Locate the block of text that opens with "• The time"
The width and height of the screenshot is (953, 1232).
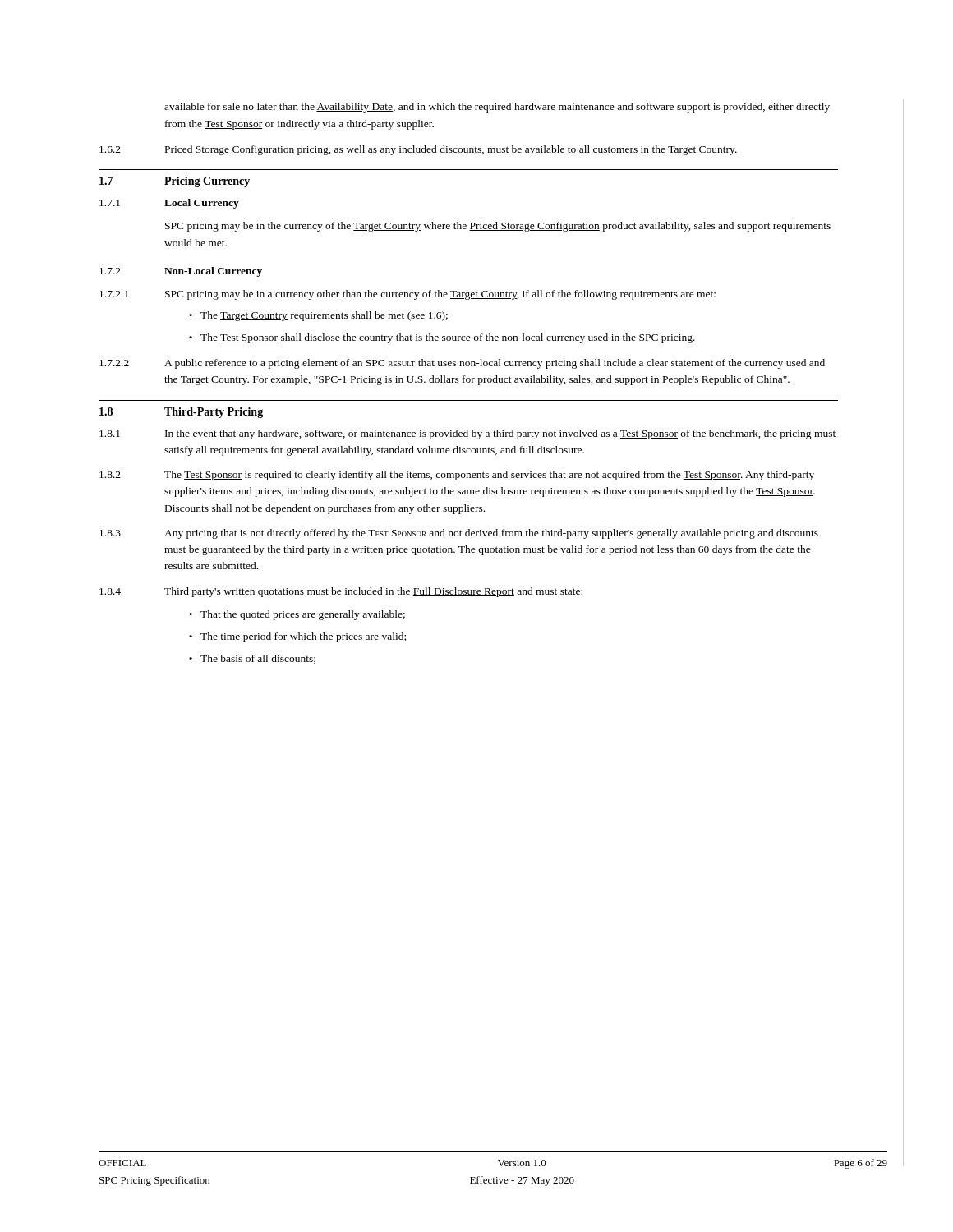tap(297, 637)
